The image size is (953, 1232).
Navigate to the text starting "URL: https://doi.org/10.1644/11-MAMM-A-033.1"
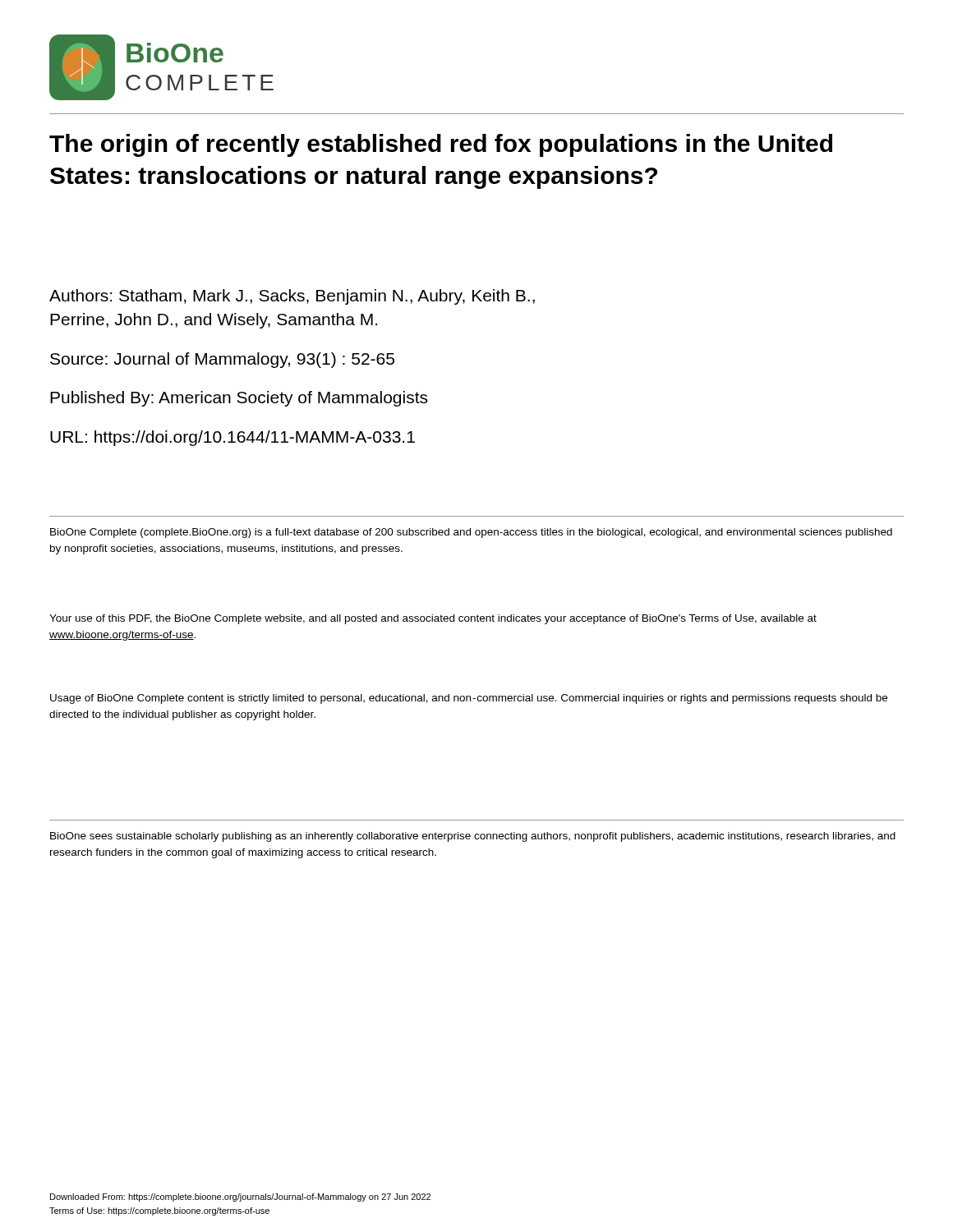(232, 436)
